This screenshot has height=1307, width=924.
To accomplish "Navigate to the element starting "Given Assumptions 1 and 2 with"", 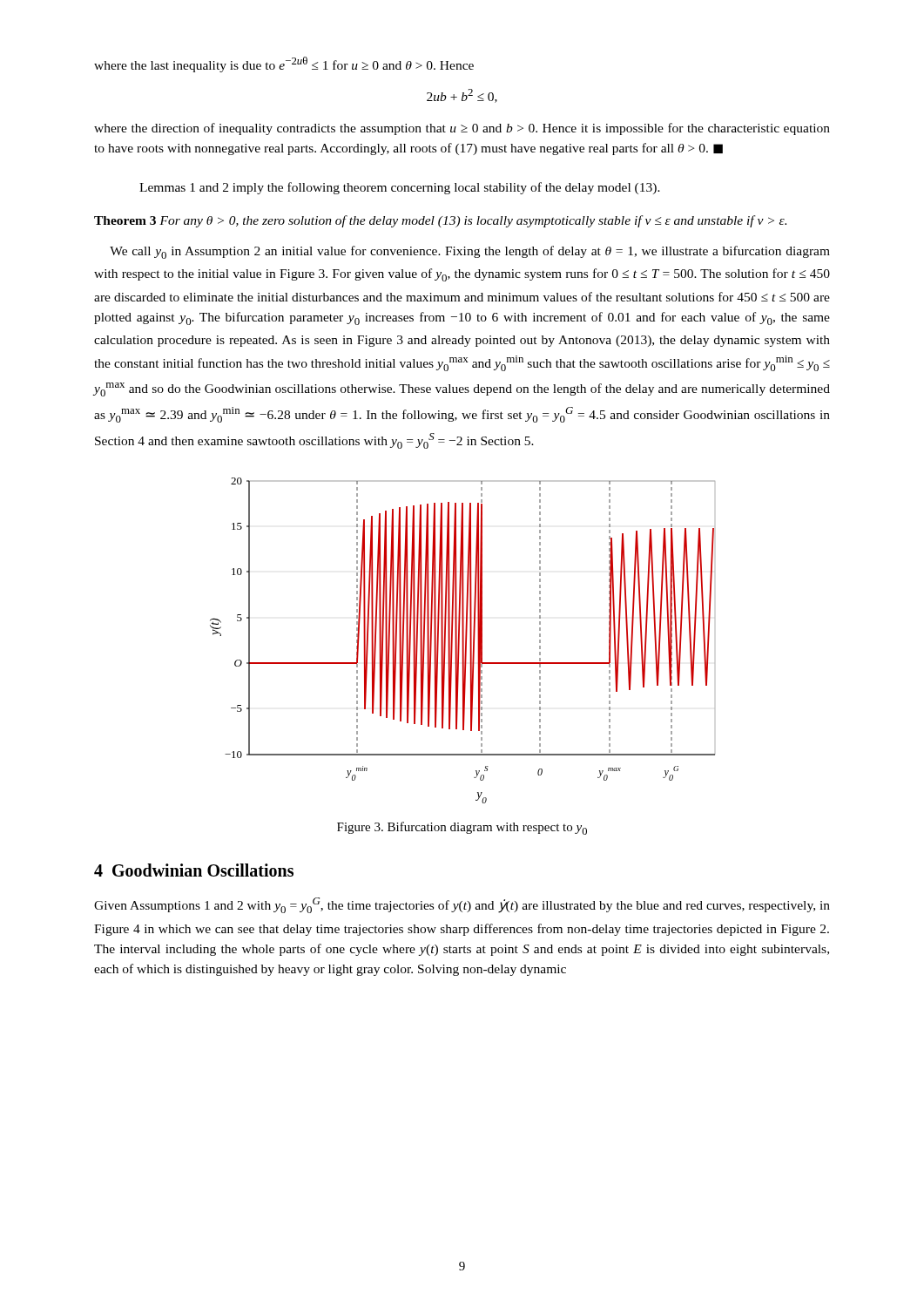I will [462, 936].
